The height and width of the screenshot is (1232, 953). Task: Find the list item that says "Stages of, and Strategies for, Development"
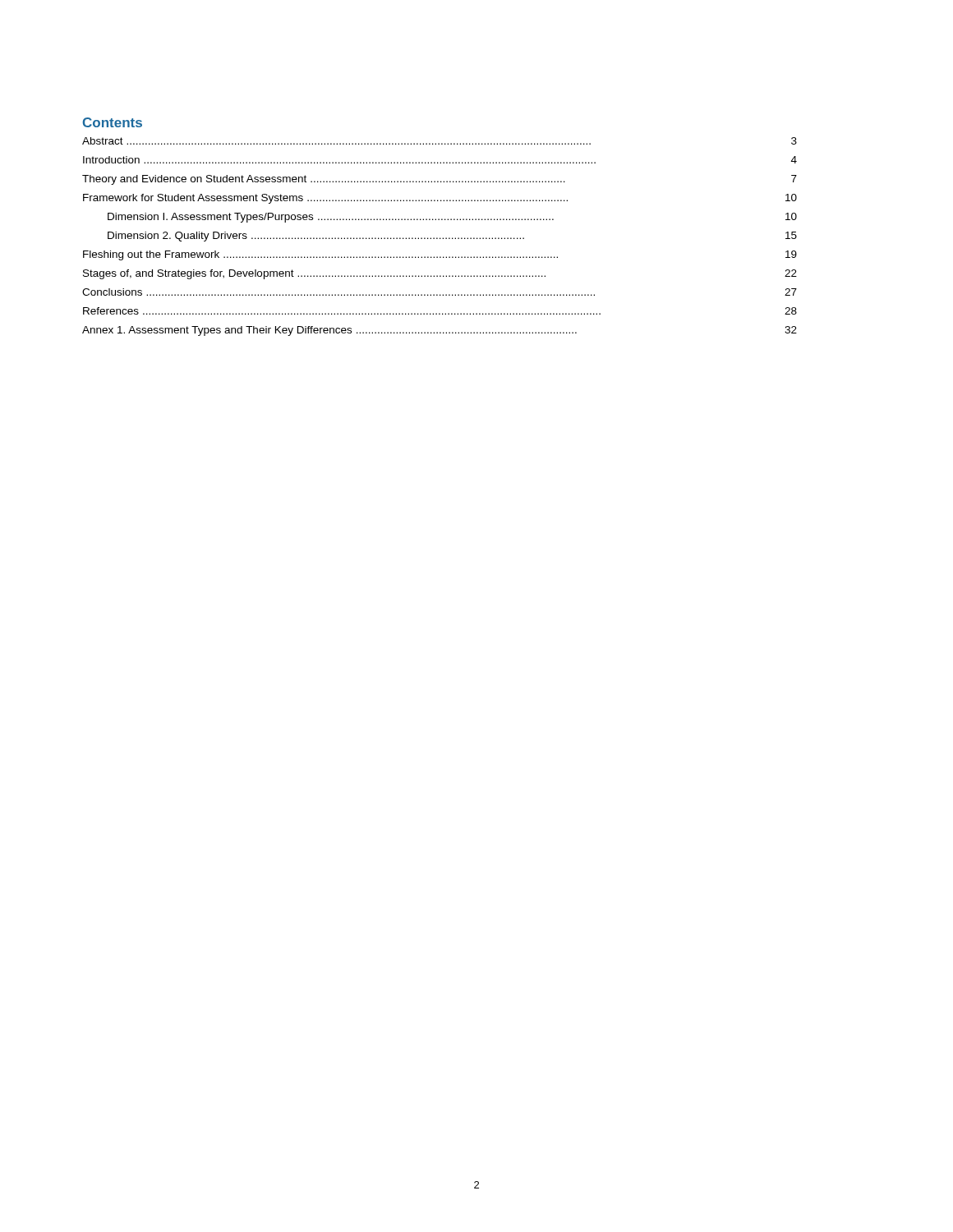coord(440,273)
